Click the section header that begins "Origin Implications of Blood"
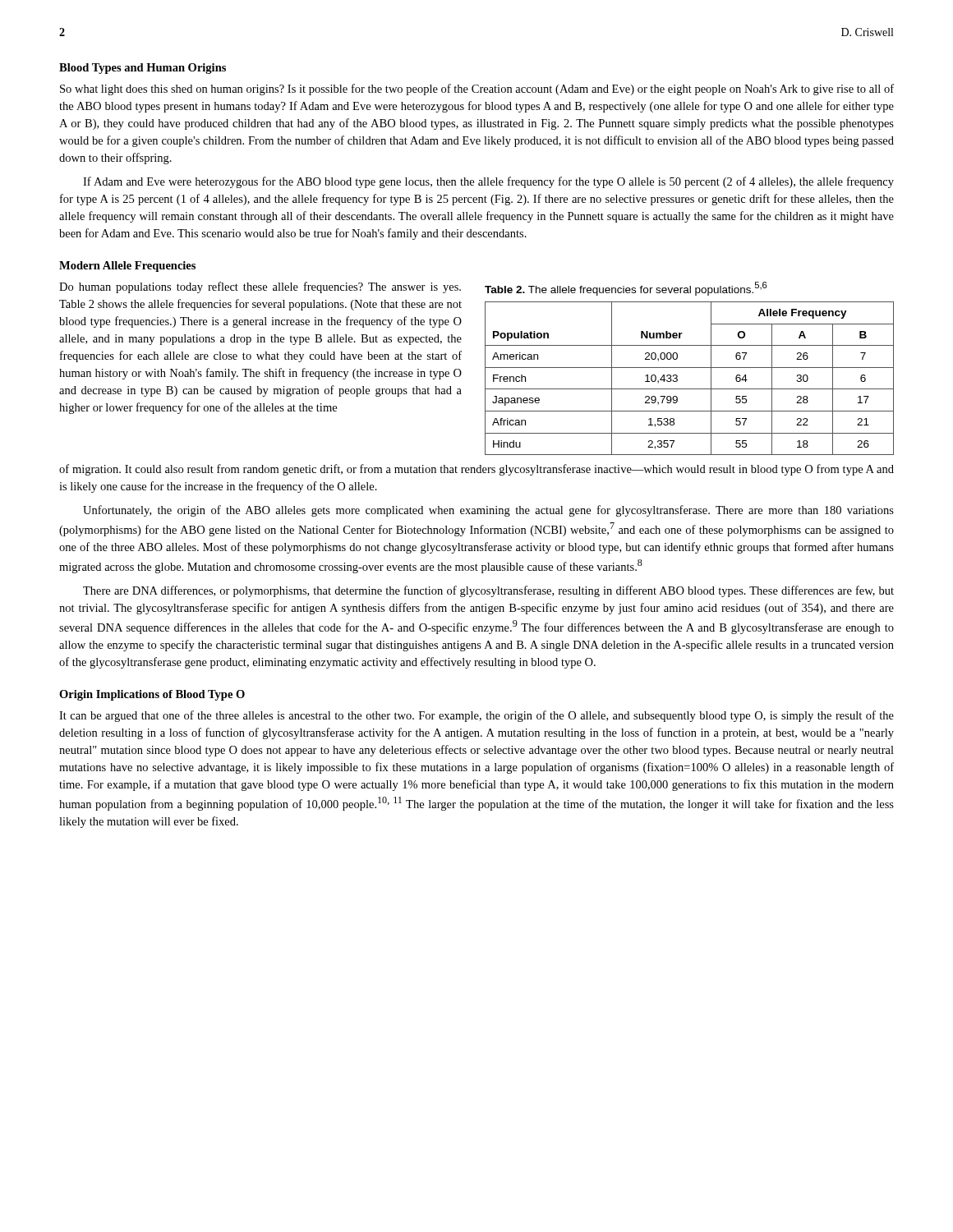953x1232 pixels. point(152,694)
